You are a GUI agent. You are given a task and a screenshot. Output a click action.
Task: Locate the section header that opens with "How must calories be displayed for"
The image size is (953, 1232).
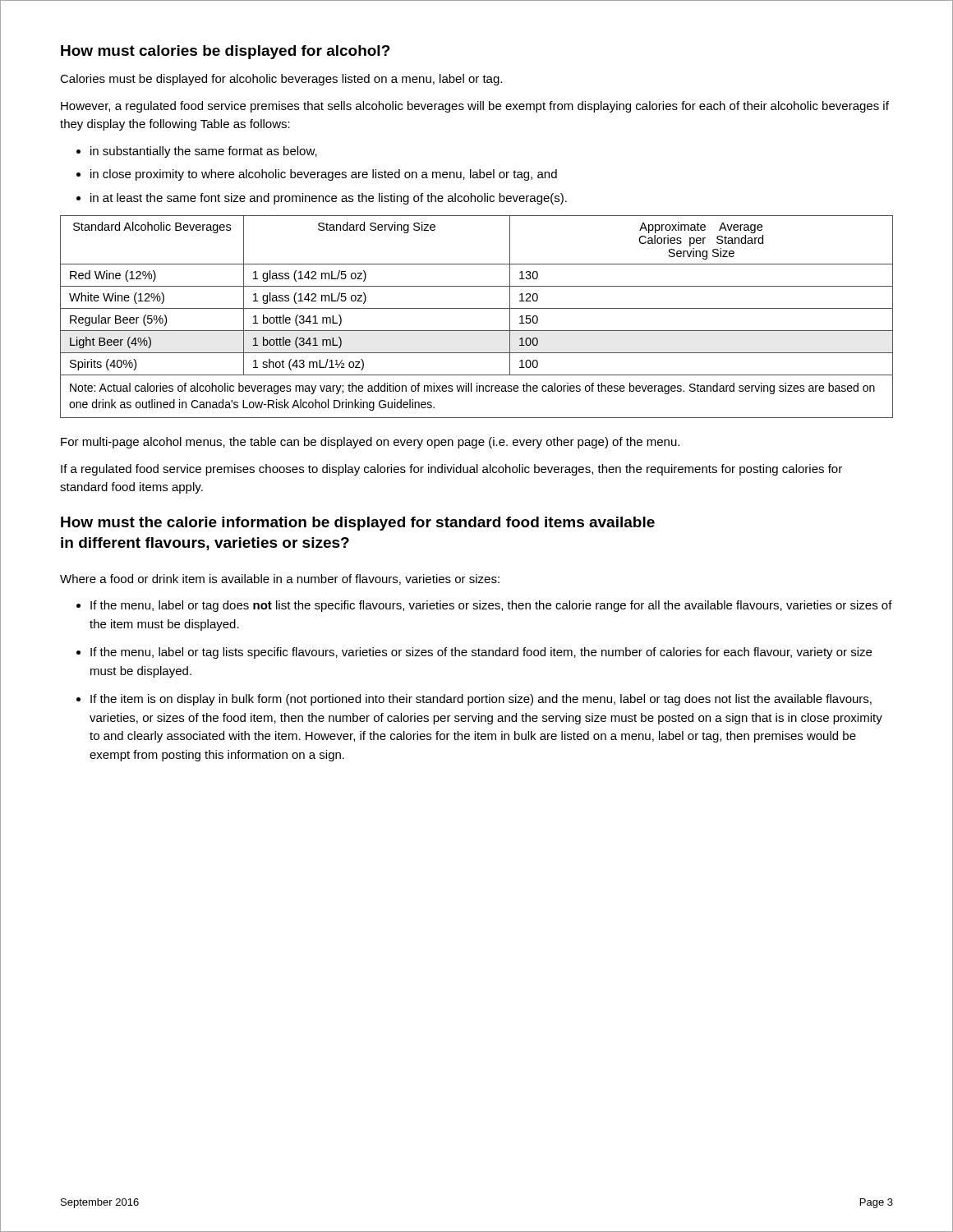coord(225,51)
